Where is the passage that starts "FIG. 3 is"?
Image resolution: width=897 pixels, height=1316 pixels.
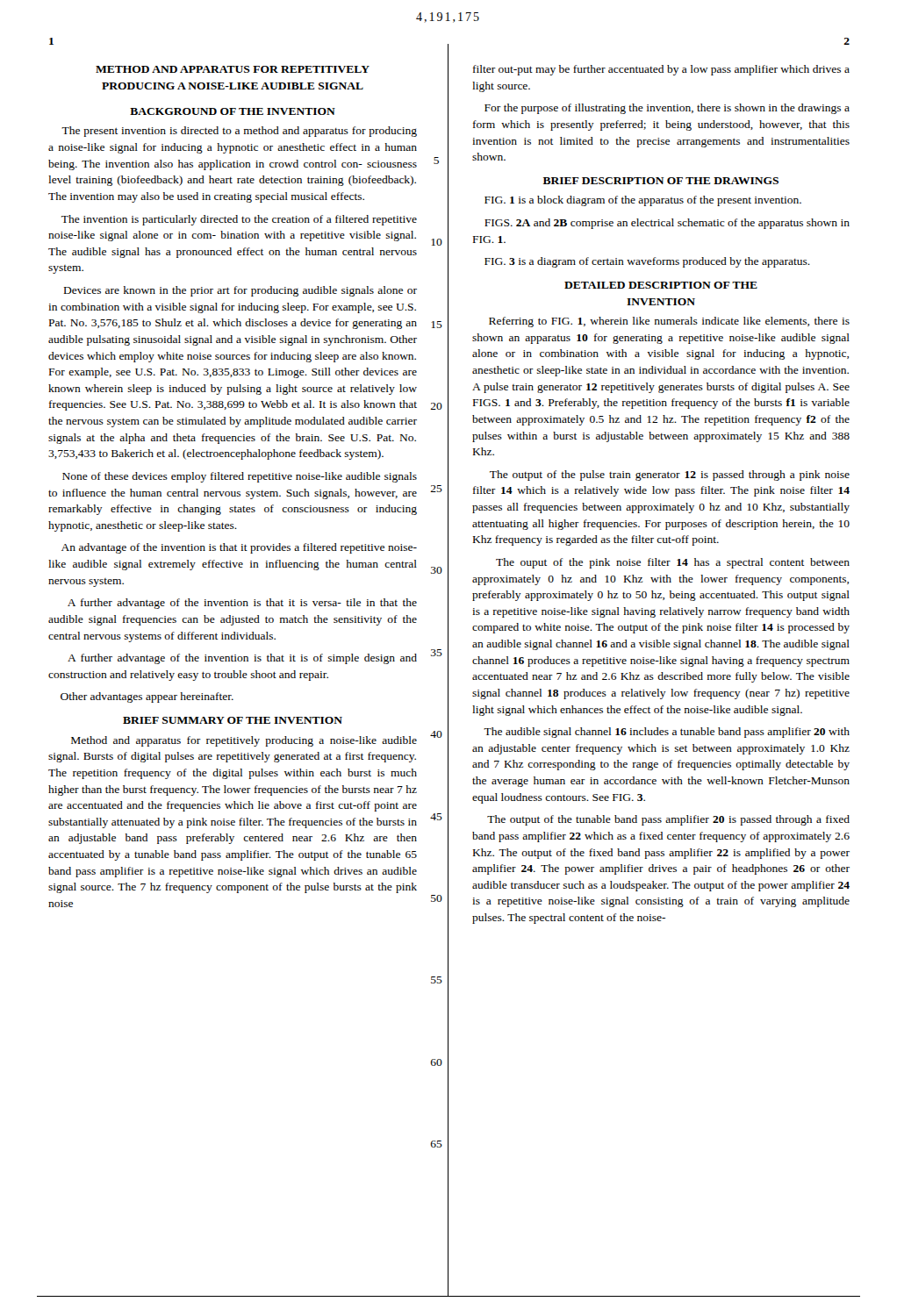pyautogui.click(x=641, y=261)
